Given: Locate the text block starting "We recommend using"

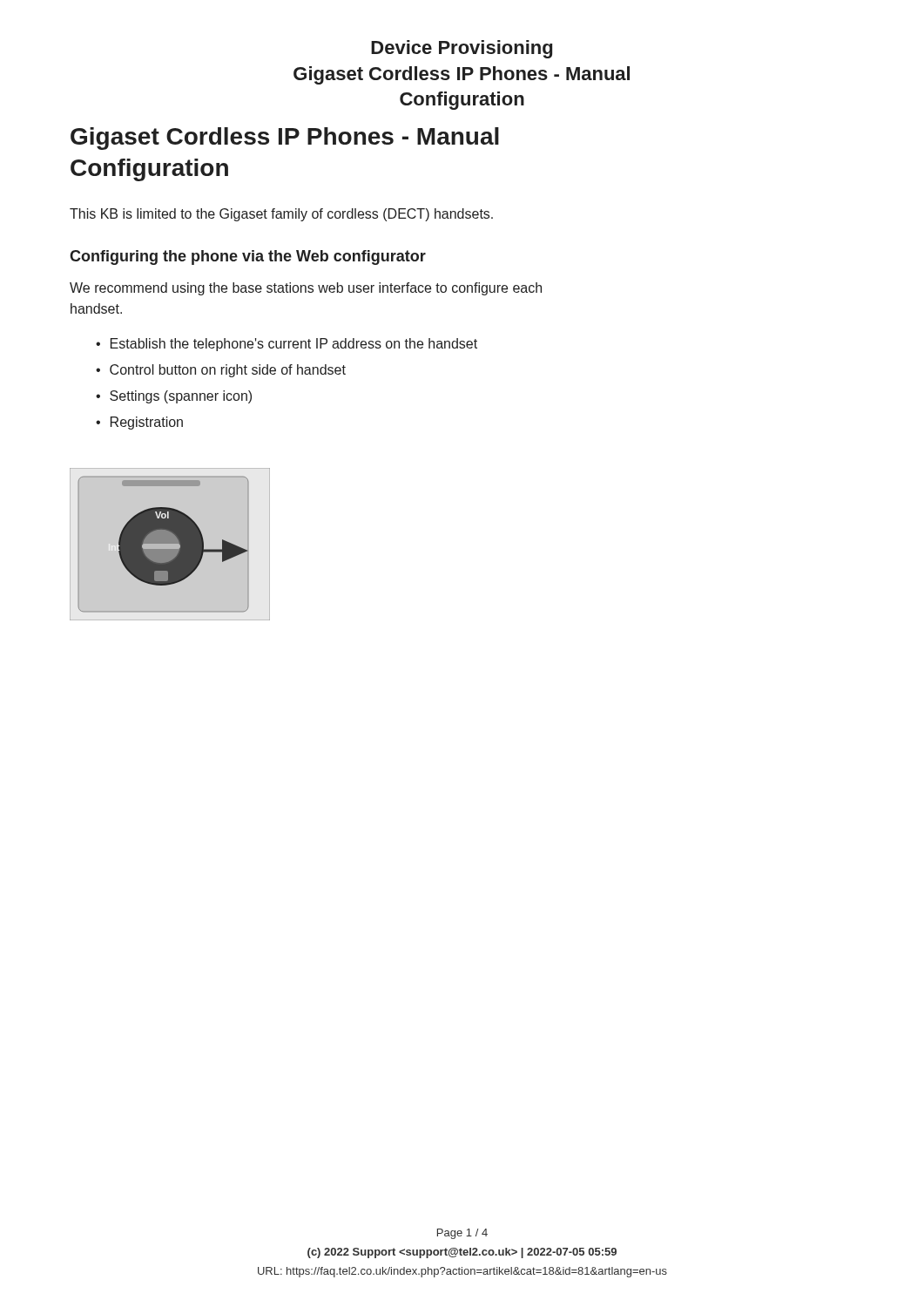Looking at the screenshot, I should tap(306, 298).
